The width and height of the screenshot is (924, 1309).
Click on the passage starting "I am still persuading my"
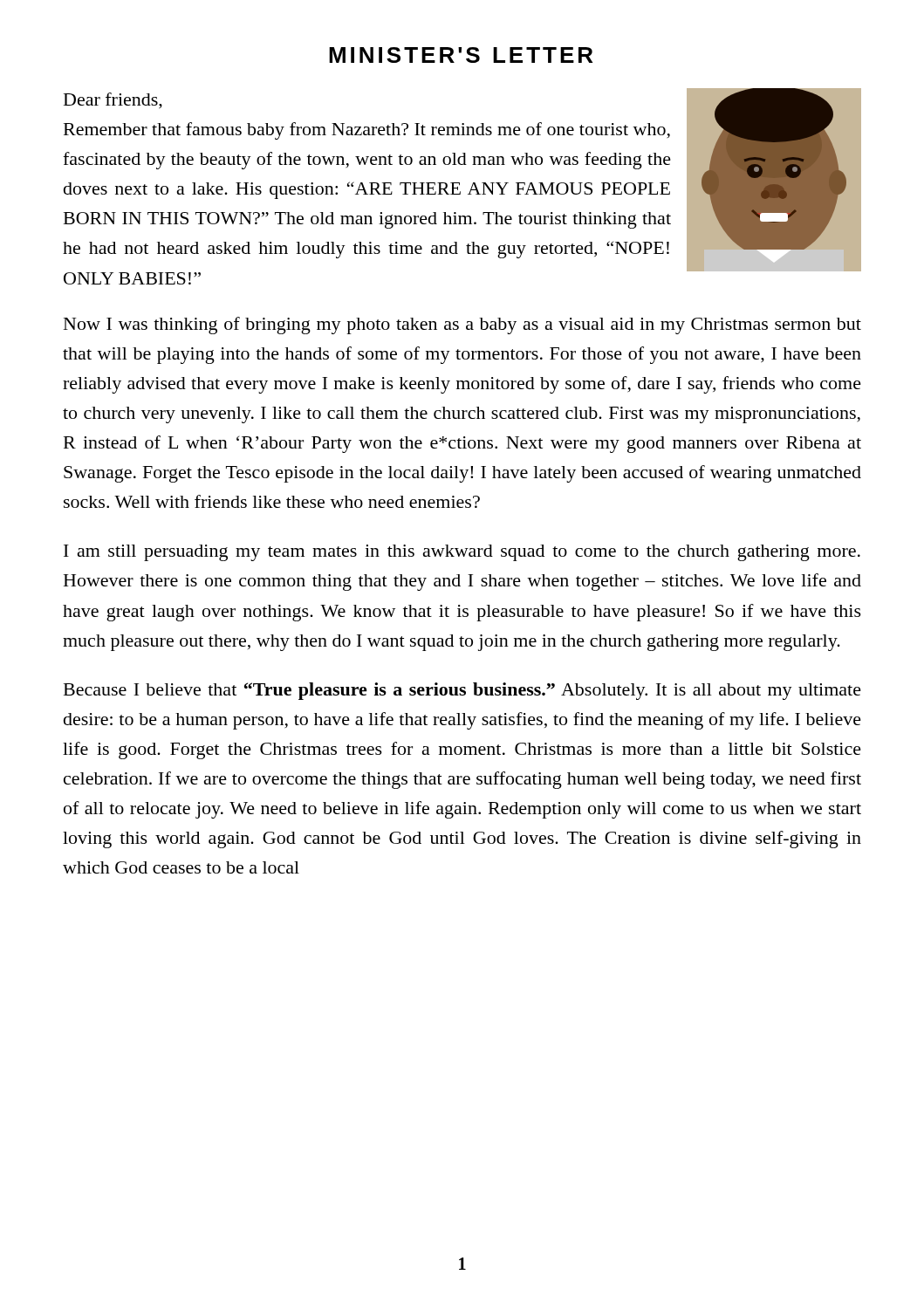point(462,595)
